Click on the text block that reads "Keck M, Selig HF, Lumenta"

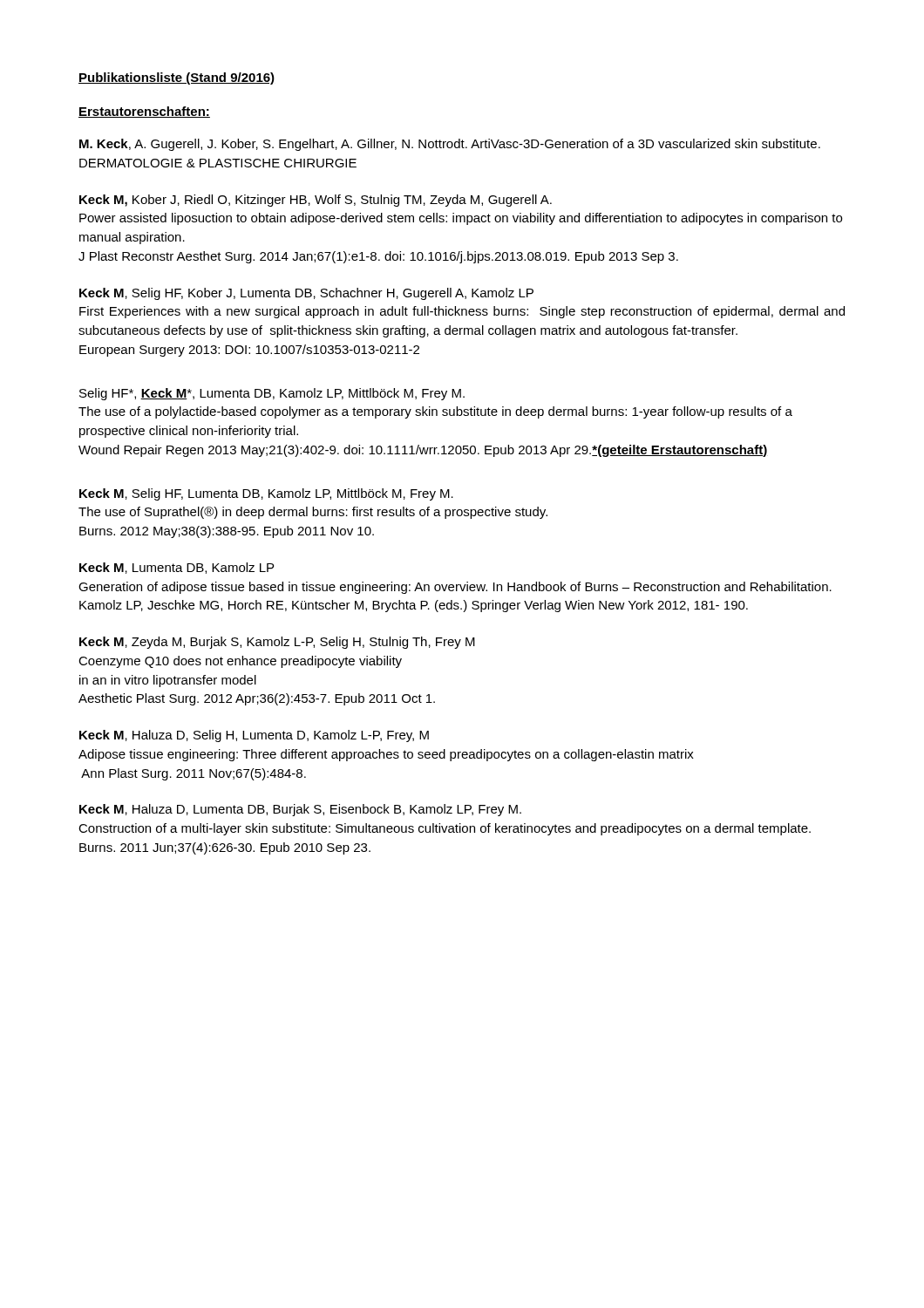[x=314, y=512]
